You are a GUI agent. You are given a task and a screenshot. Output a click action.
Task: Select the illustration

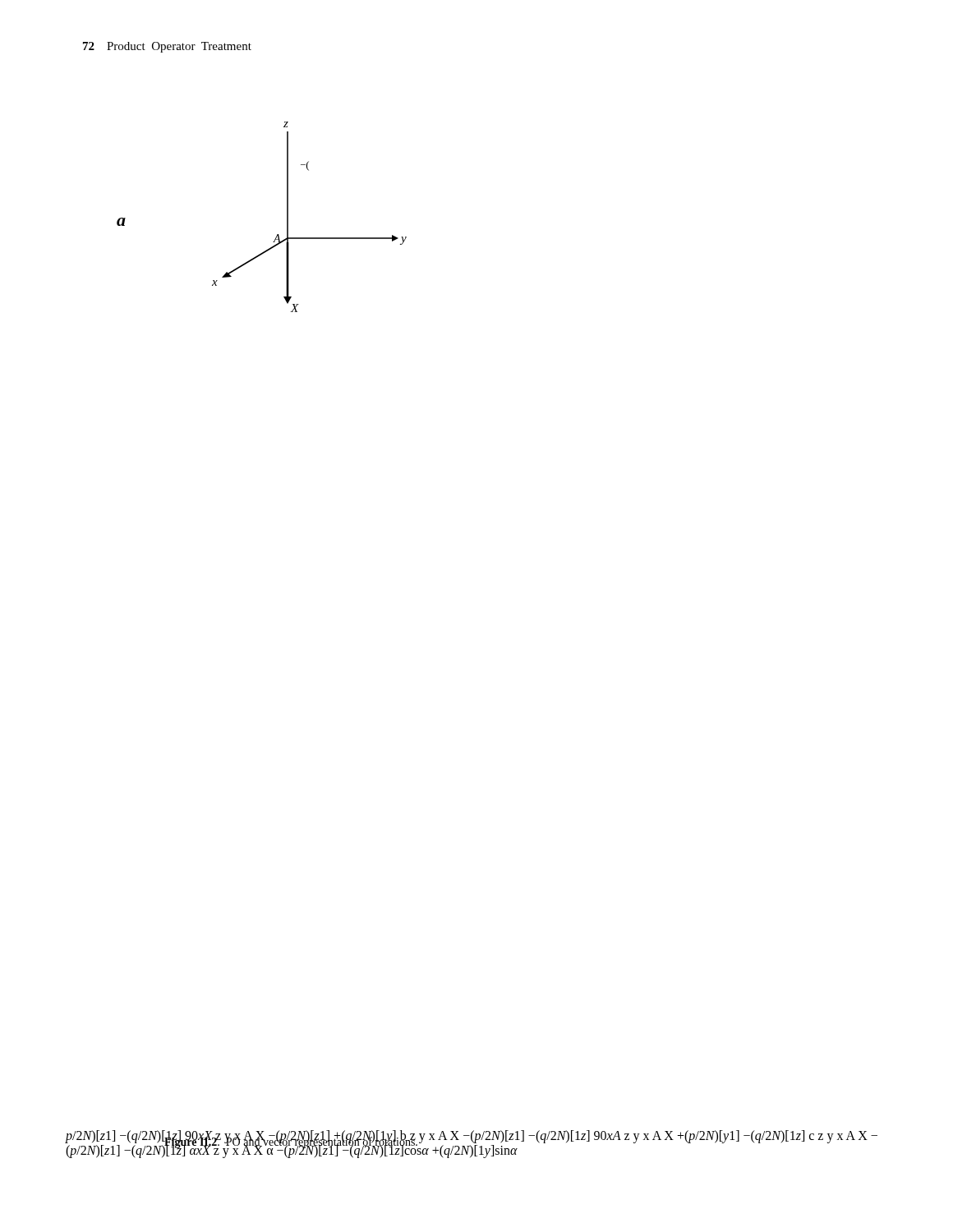coord(476,600)
